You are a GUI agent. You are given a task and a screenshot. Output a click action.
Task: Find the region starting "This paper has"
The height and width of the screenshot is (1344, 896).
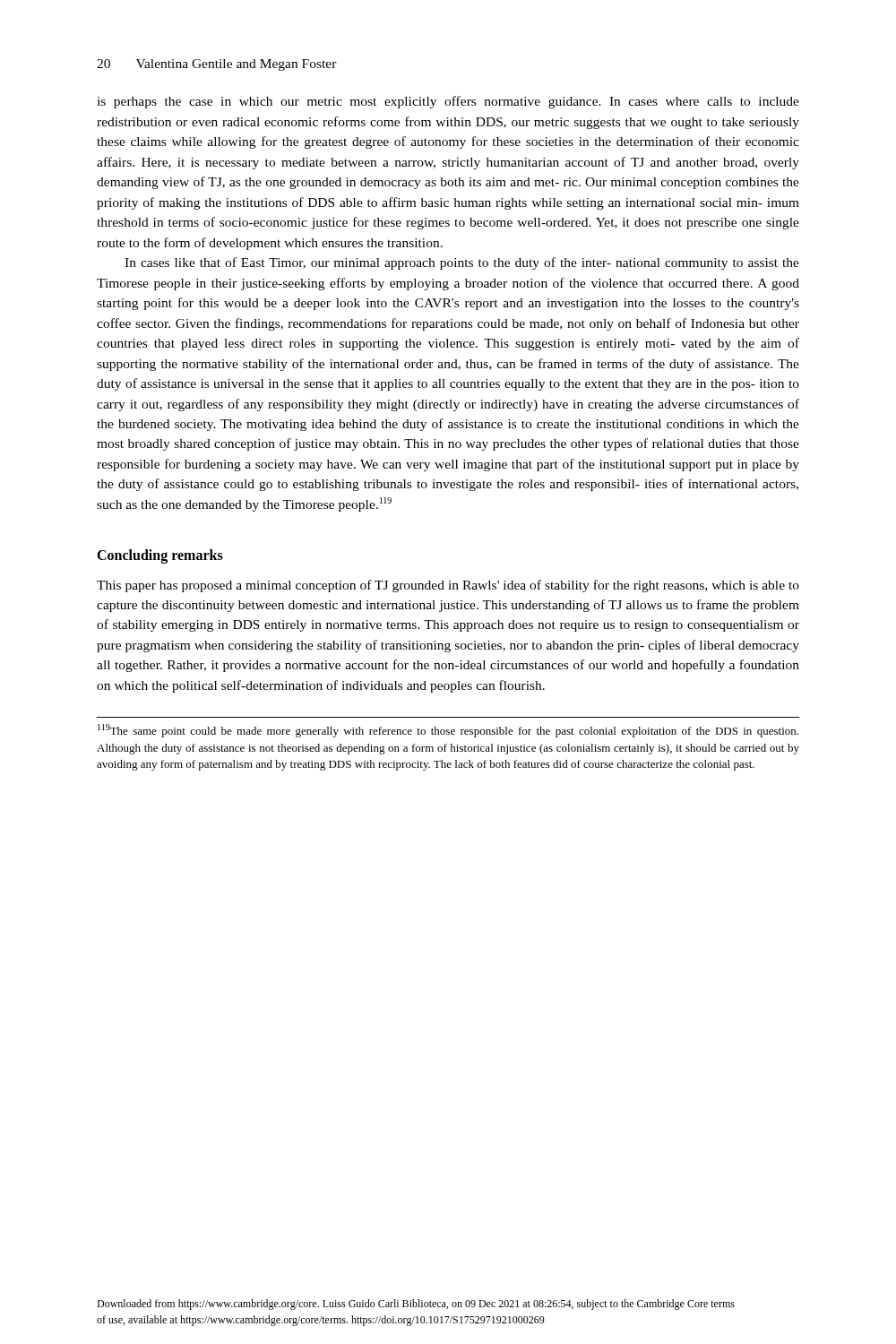(x=448, y=635)
